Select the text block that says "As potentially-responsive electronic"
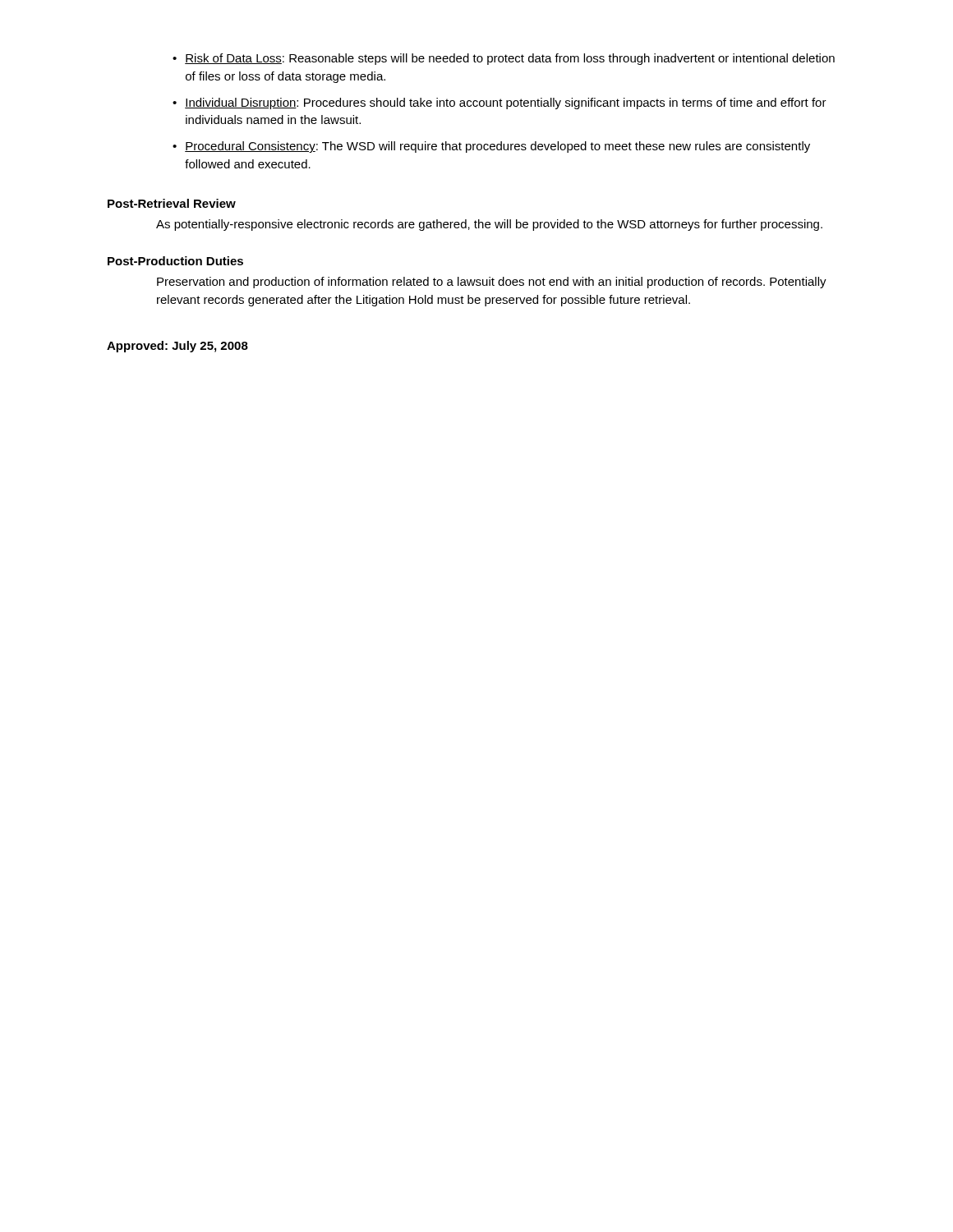 pyautogui.click(x=490, y=223)
